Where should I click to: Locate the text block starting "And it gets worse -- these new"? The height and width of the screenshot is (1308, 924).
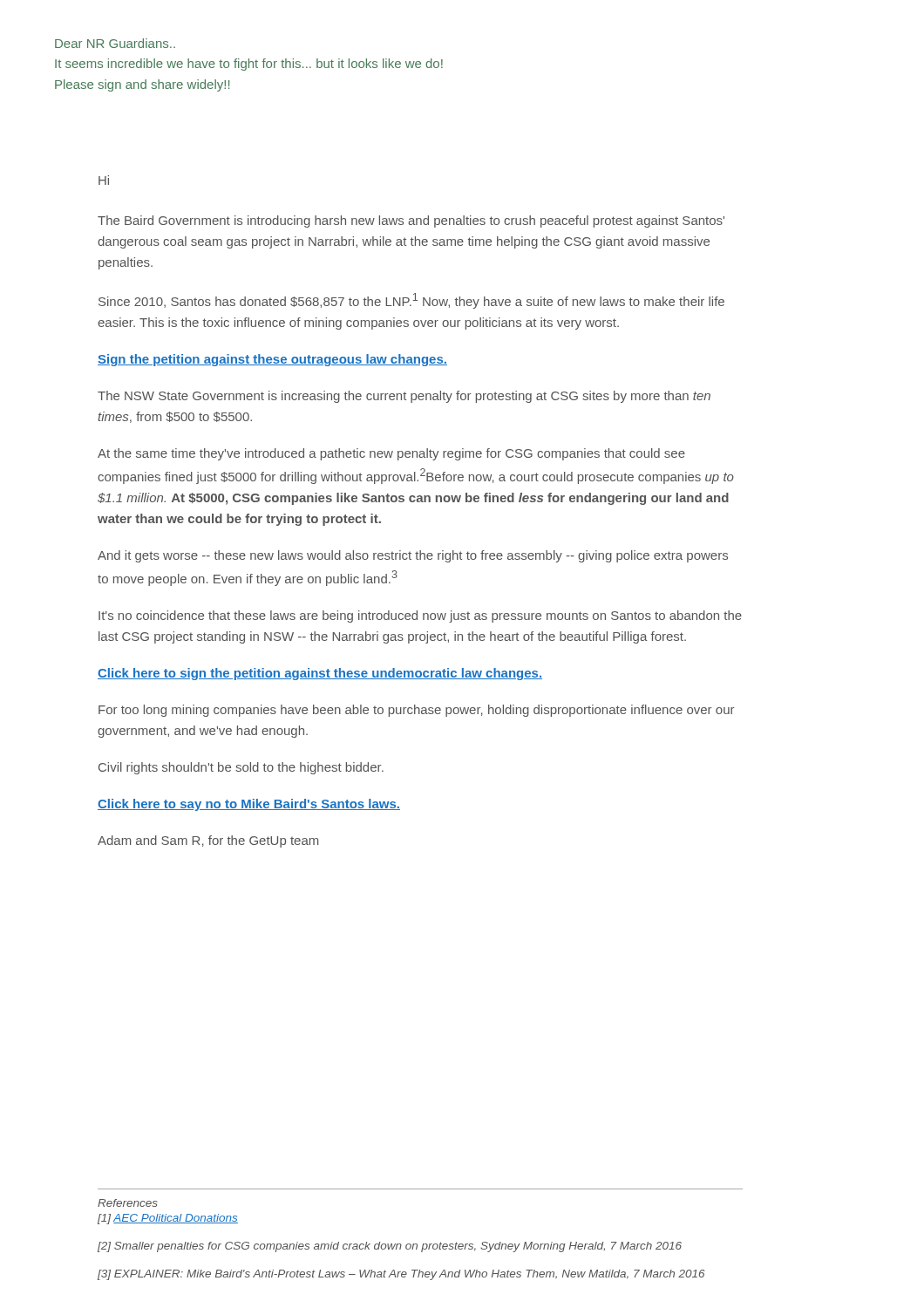coord(420,567)
